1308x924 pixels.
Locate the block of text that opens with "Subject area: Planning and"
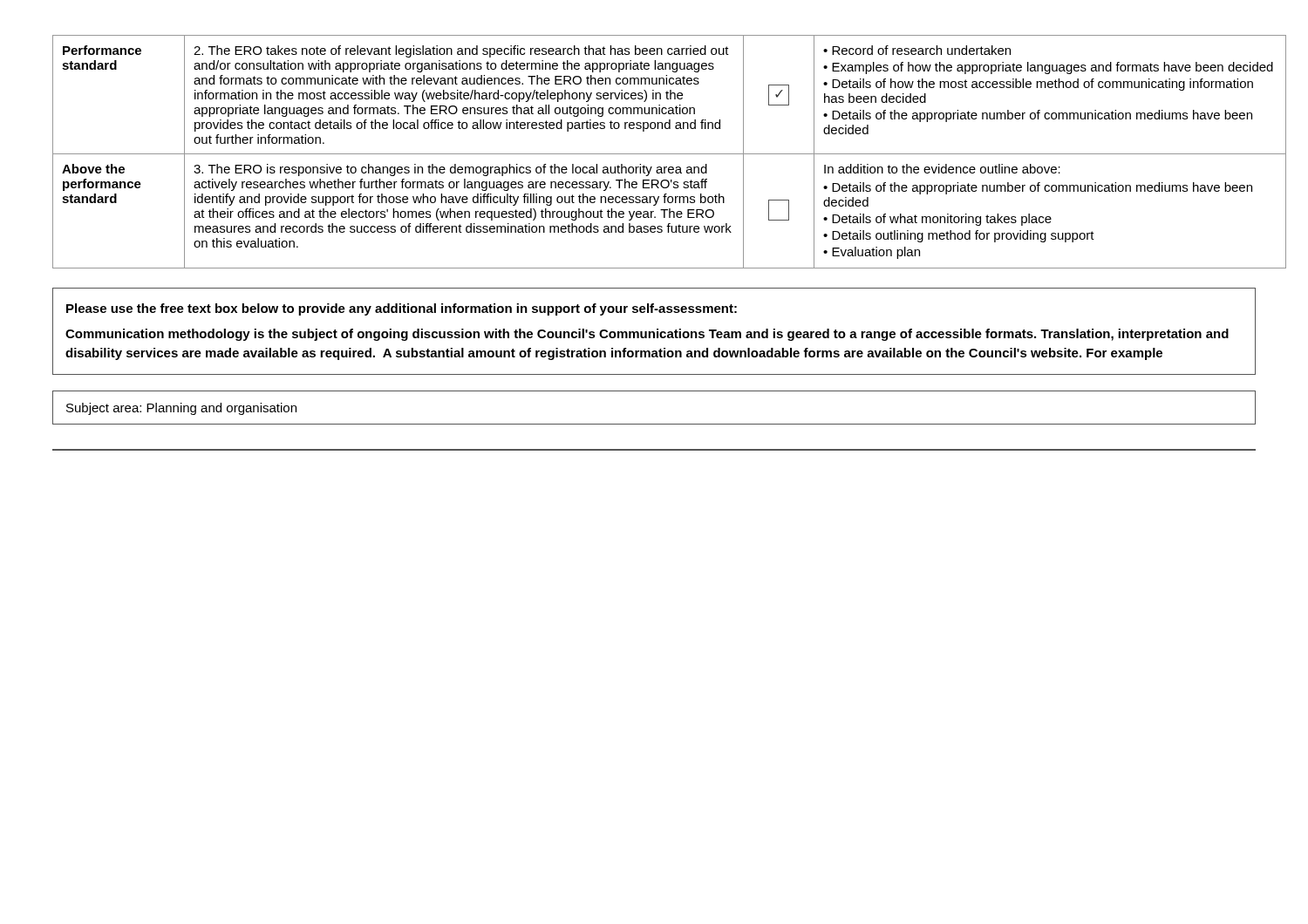tap(181, 407)
